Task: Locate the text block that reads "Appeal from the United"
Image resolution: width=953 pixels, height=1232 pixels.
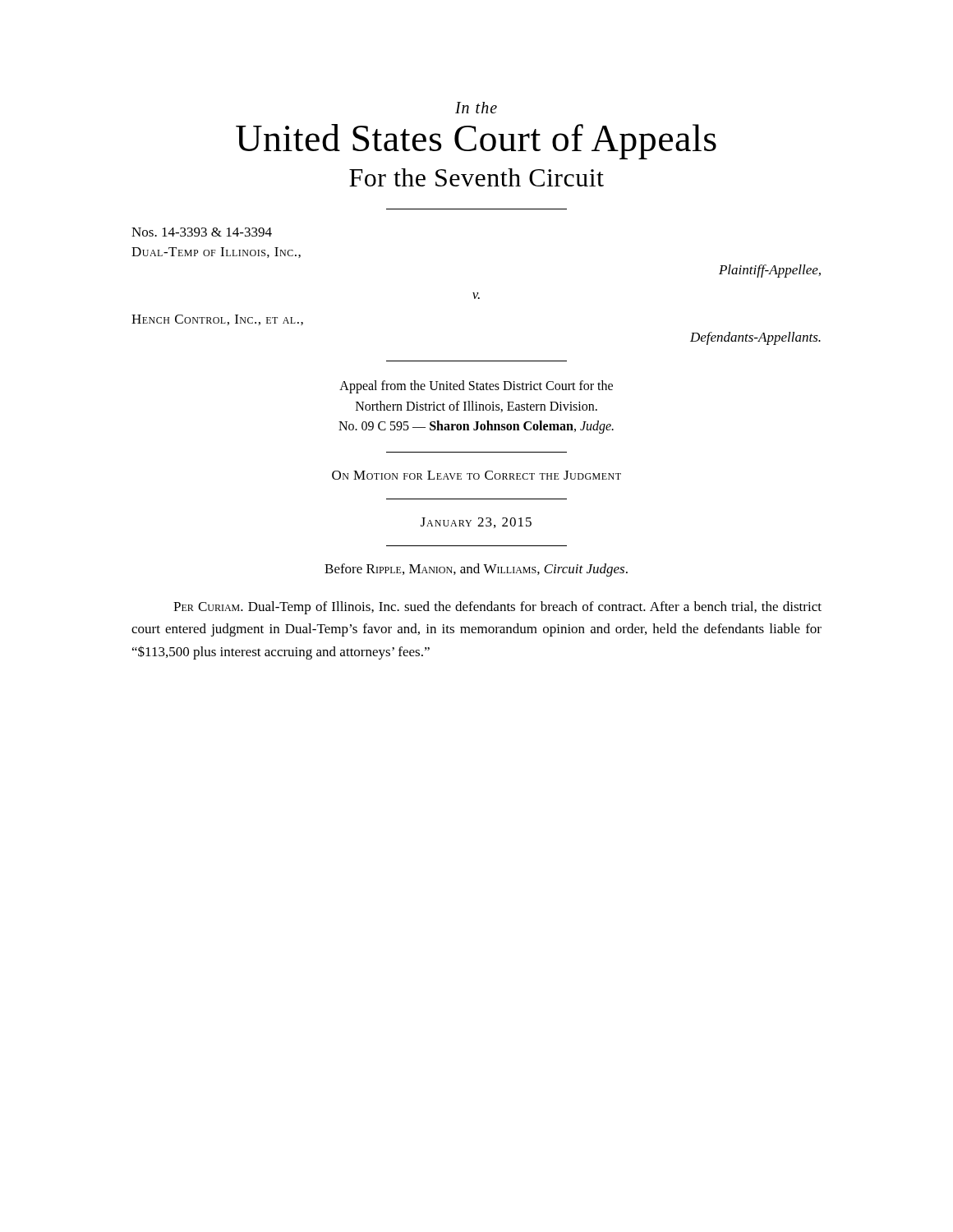Action: (x=476, y=406)
